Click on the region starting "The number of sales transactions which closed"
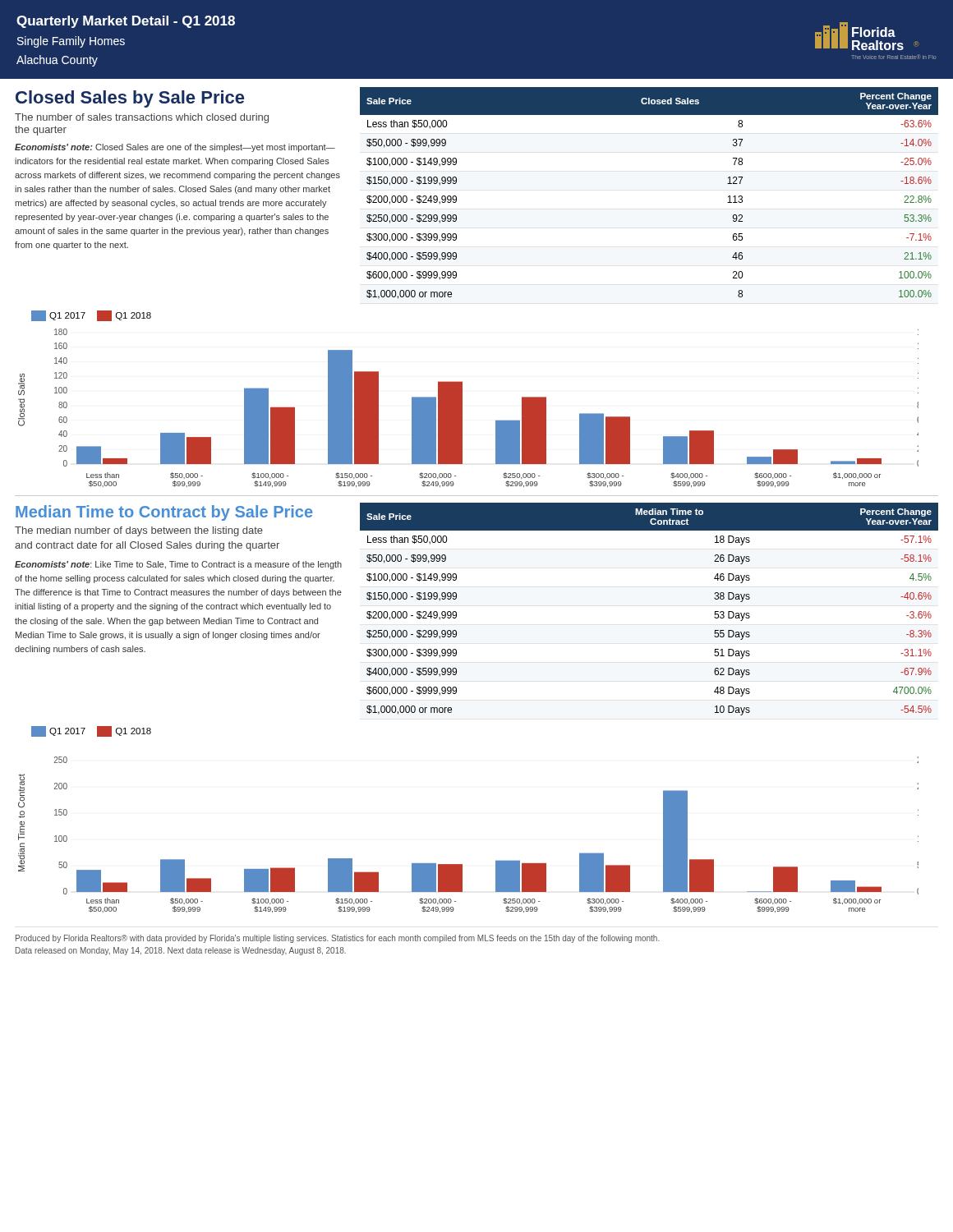 click(x=142, y=123)
